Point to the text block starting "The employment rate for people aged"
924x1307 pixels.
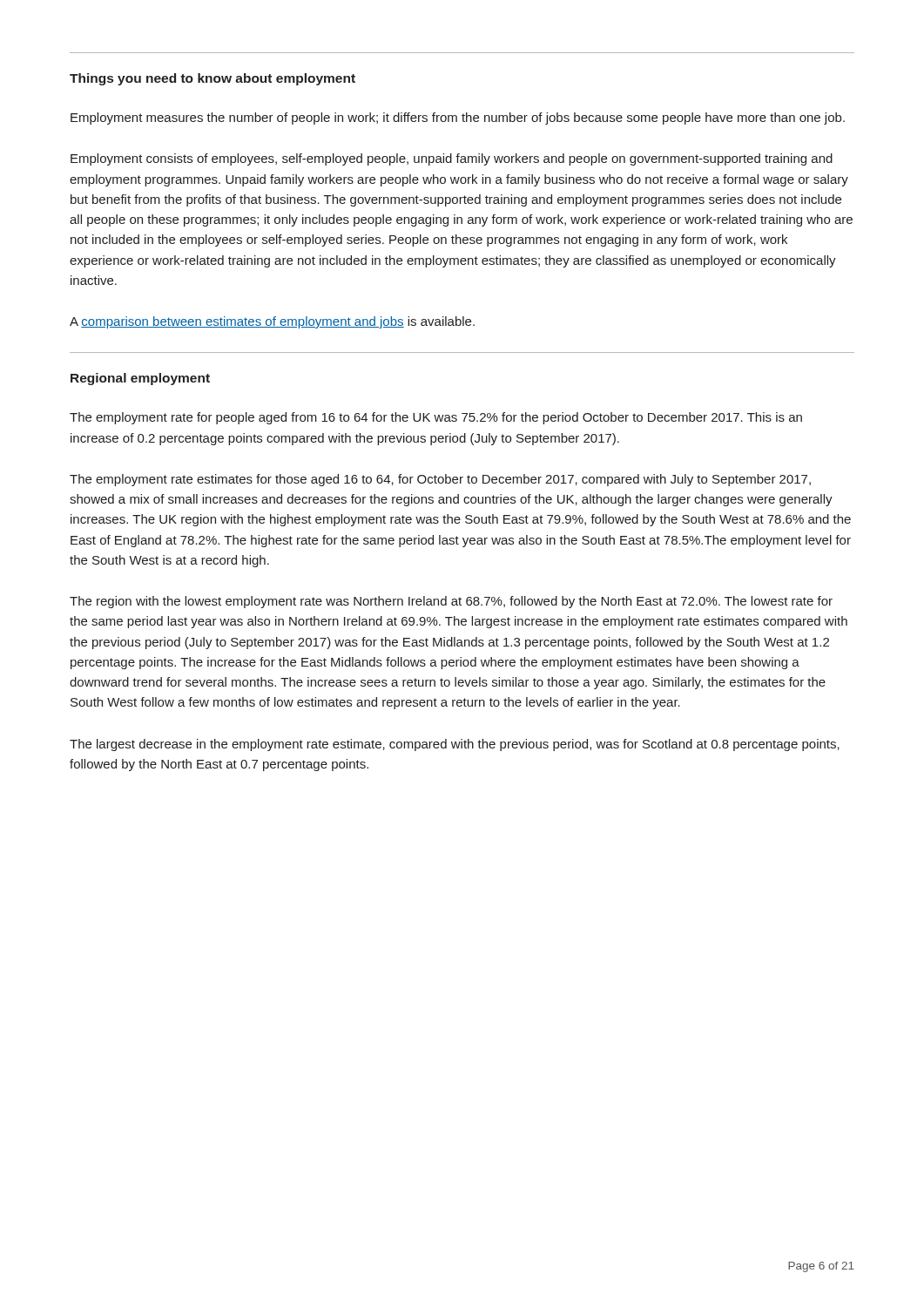point(436,427)
